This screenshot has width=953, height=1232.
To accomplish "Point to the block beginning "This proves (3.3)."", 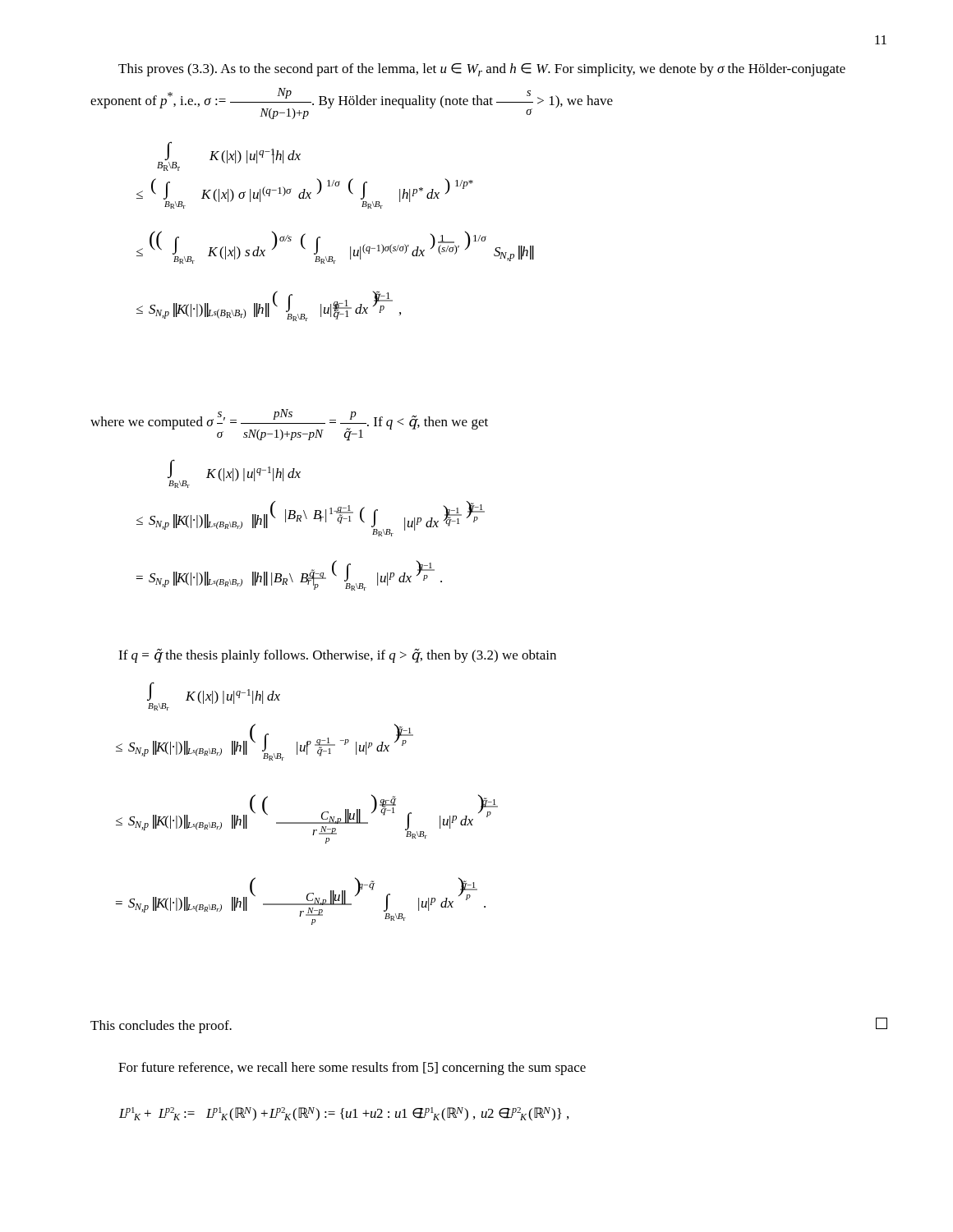I will click(468, 92).
